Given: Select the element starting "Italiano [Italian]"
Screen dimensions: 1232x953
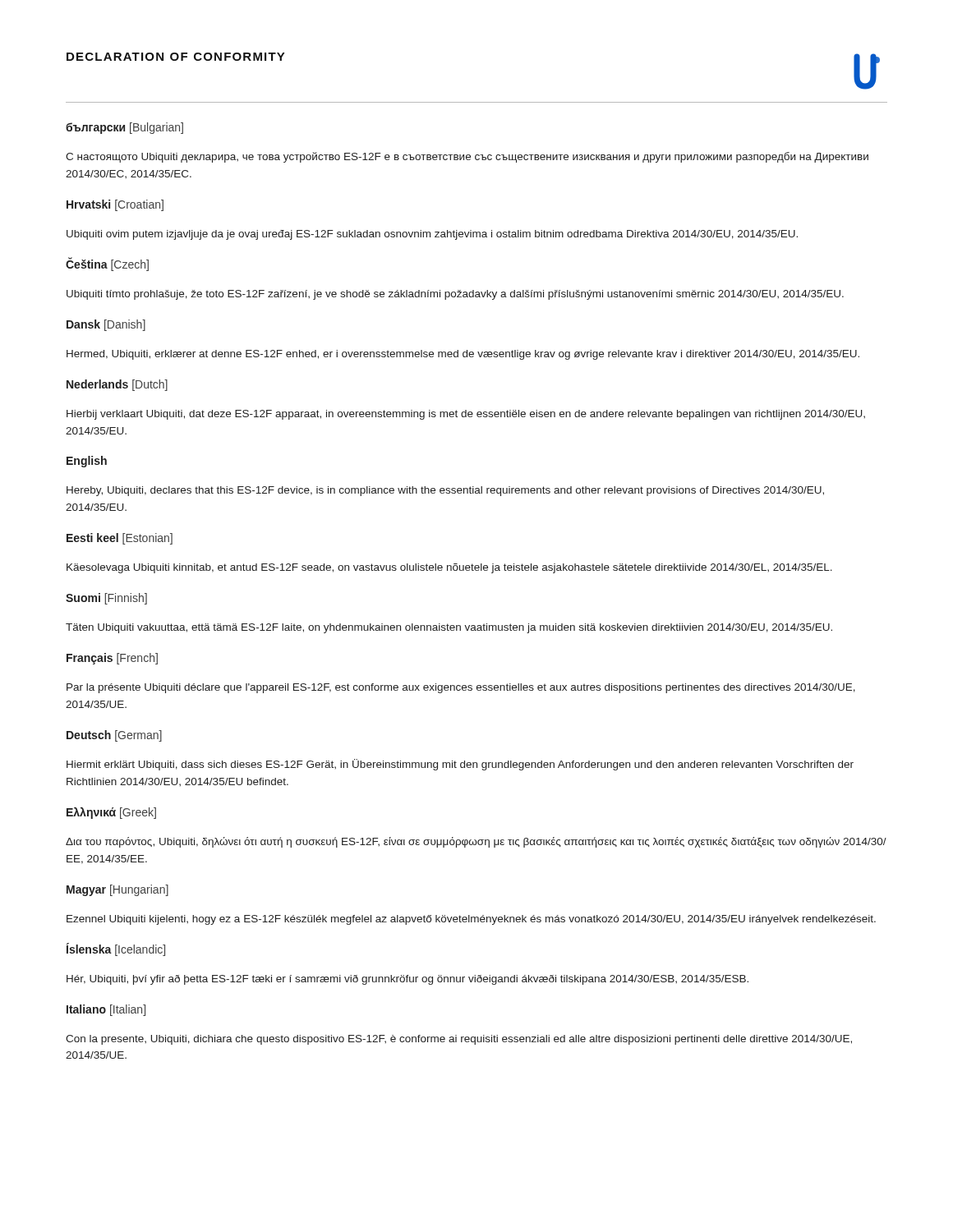Looking at the screenshot, I should (106, 1010).
